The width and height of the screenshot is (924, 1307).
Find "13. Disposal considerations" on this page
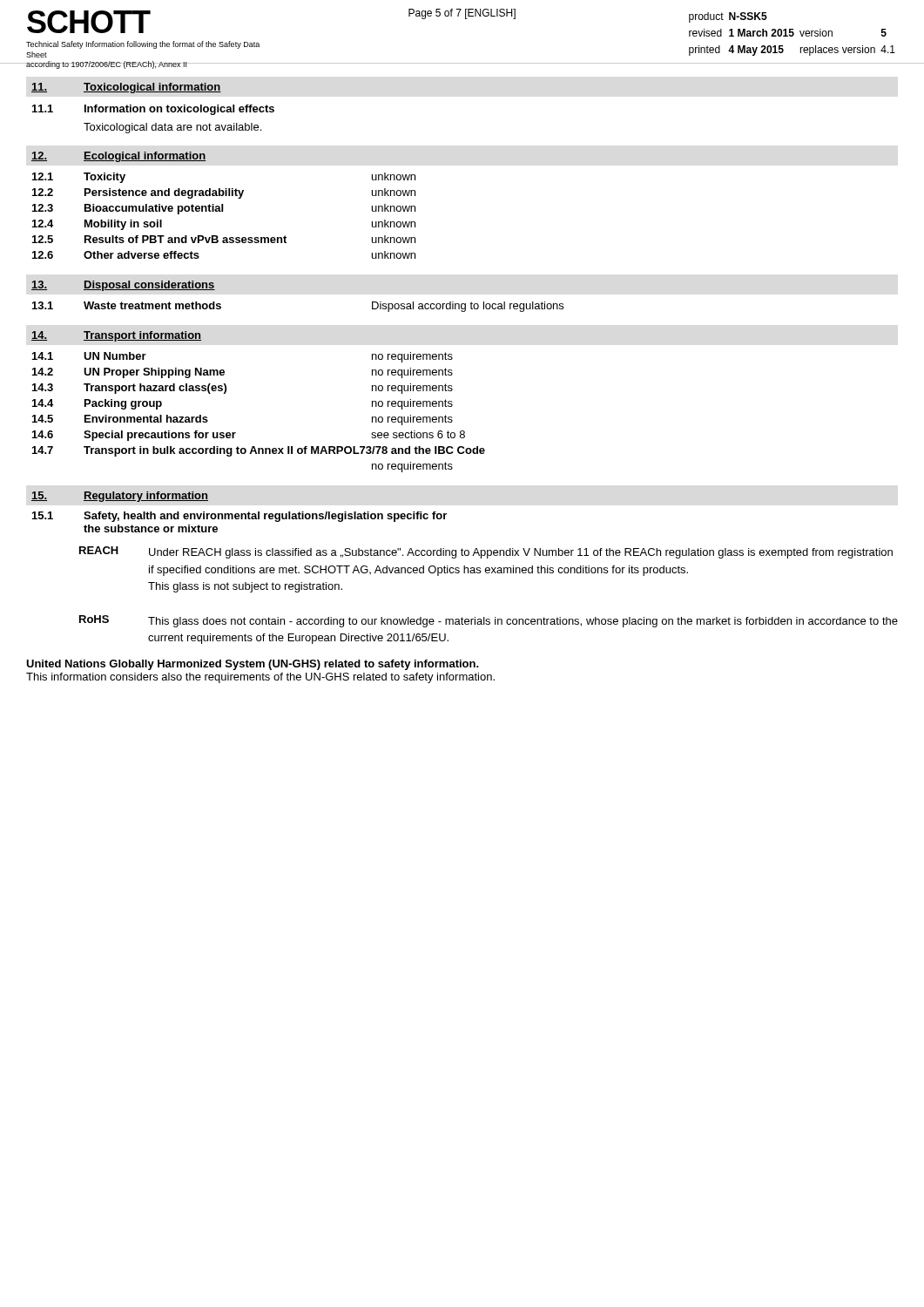click(120, 285)
